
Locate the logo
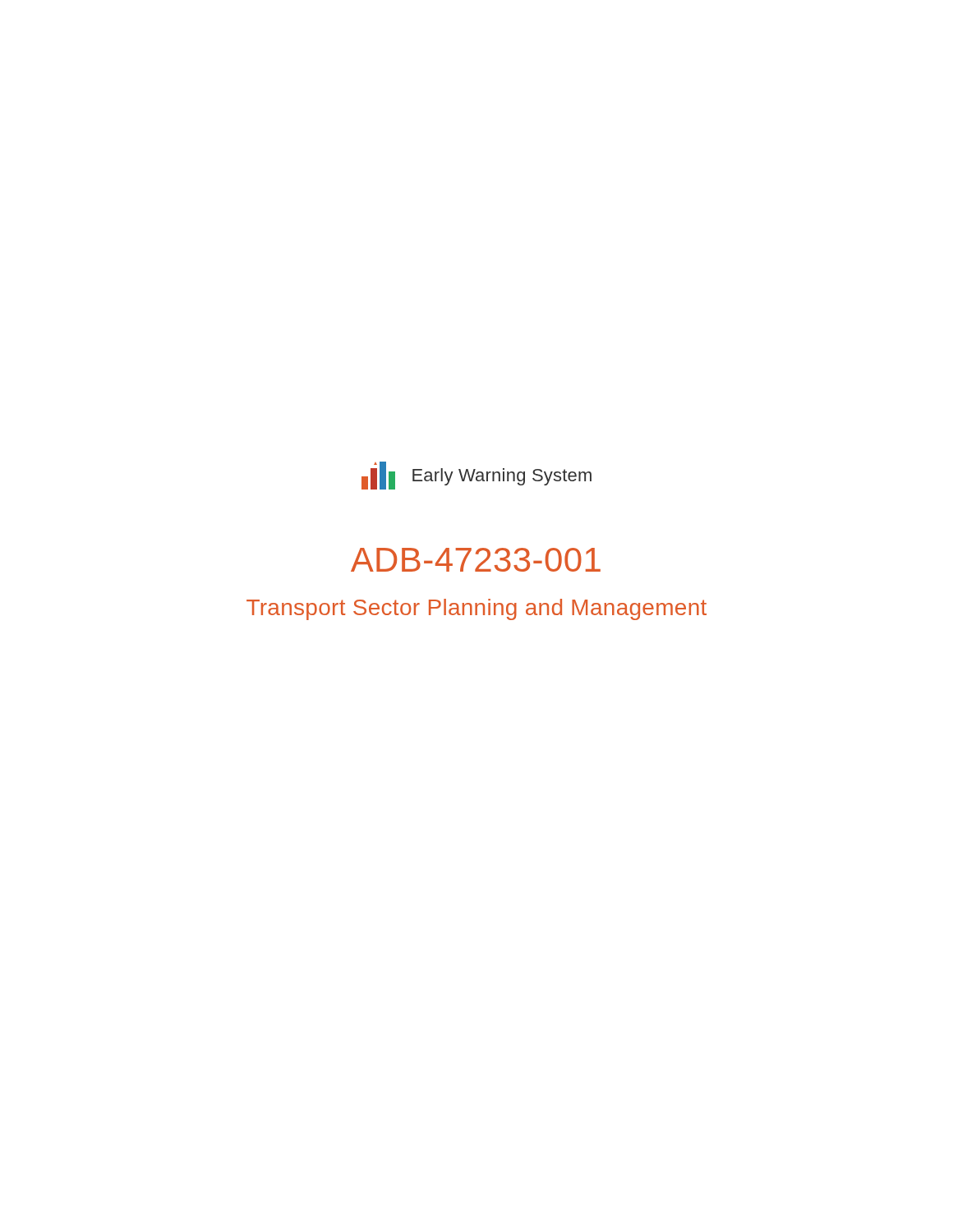pos(476,476)
